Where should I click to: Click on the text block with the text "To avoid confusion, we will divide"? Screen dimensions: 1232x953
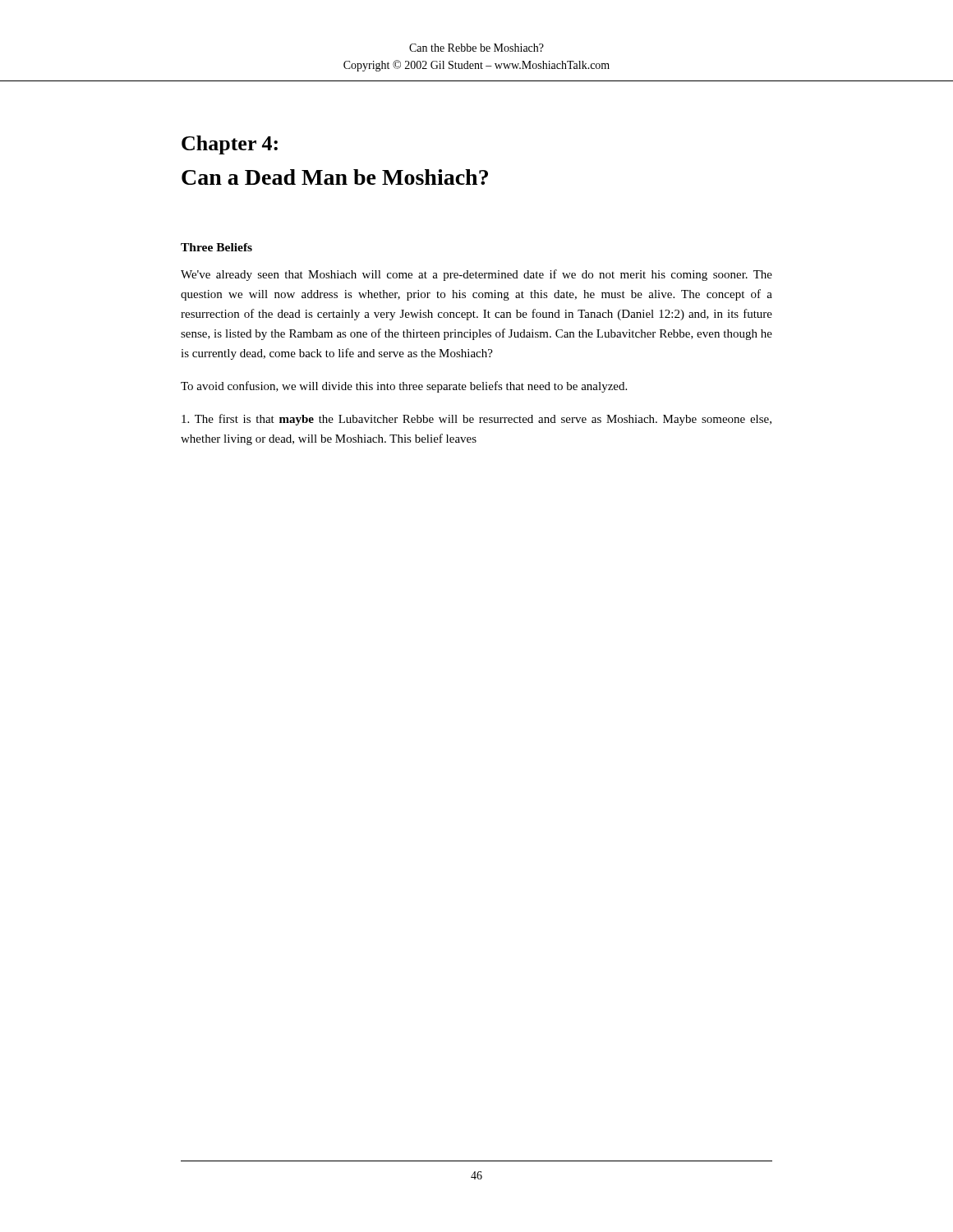(x=404, y=386)
